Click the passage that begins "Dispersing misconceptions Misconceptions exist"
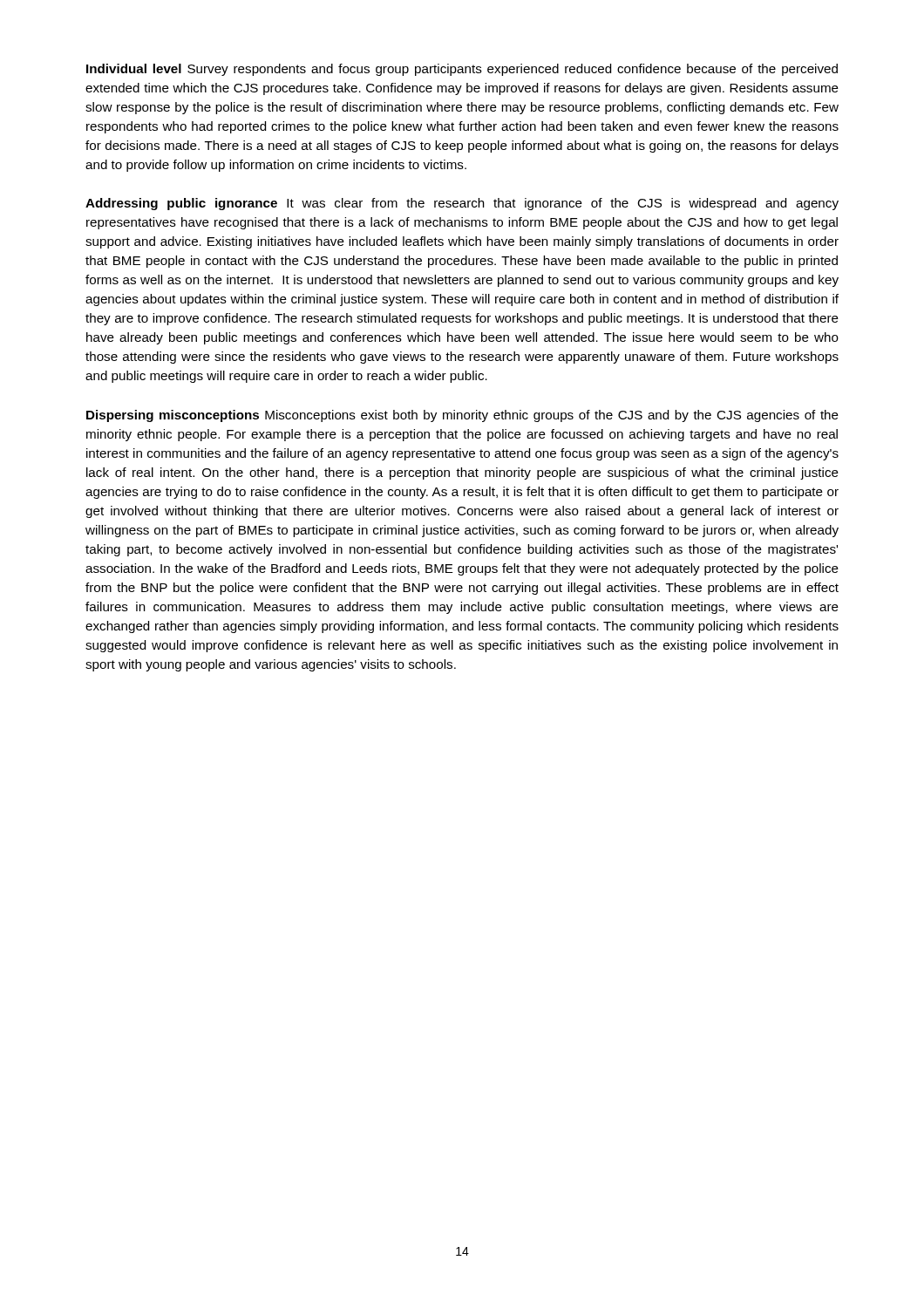The height and width of the screenshot is (1308, 924). tap(462, 540)
